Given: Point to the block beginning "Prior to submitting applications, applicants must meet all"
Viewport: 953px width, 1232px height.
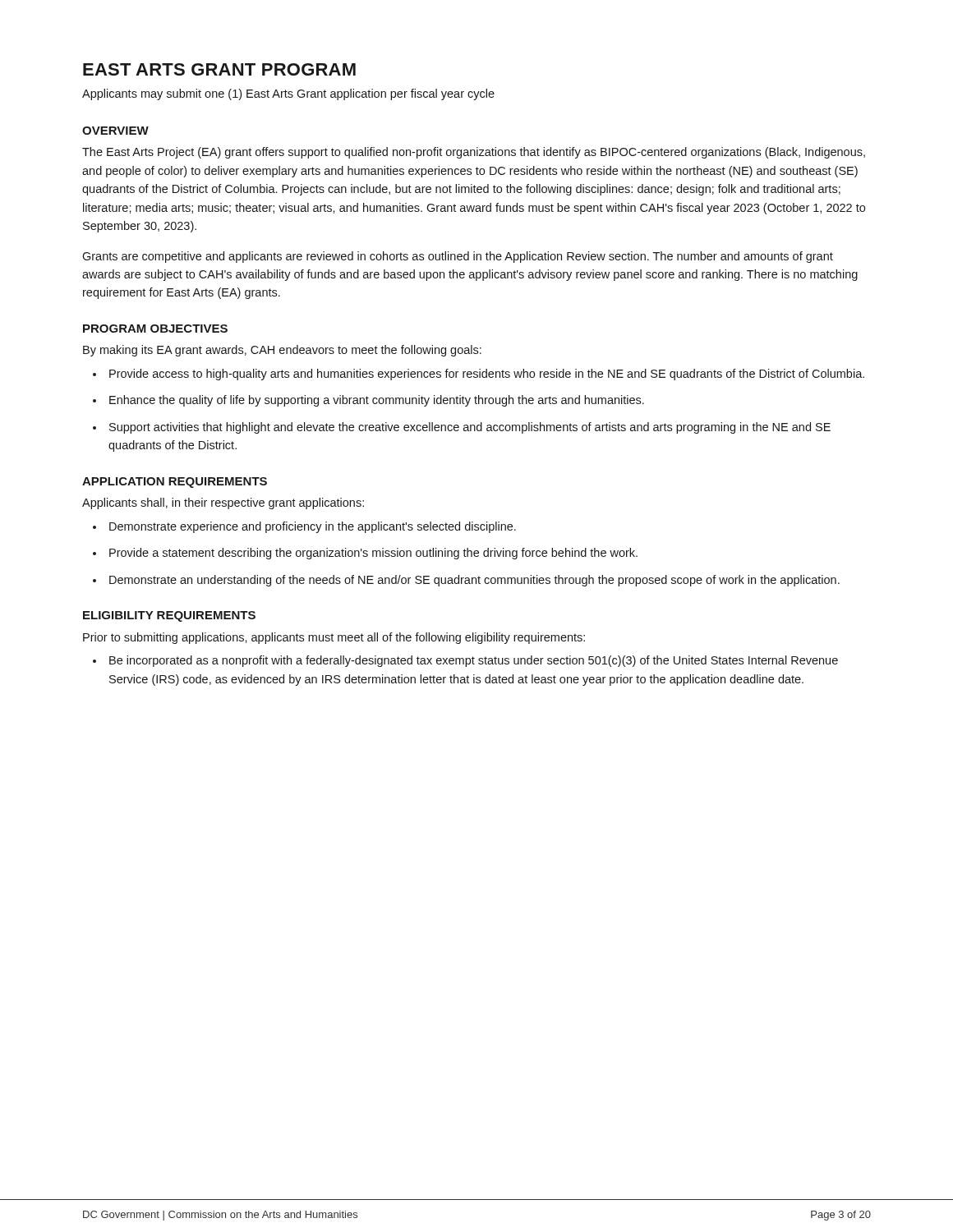Looking at the screenshot, I should click(x=334, y=637).
